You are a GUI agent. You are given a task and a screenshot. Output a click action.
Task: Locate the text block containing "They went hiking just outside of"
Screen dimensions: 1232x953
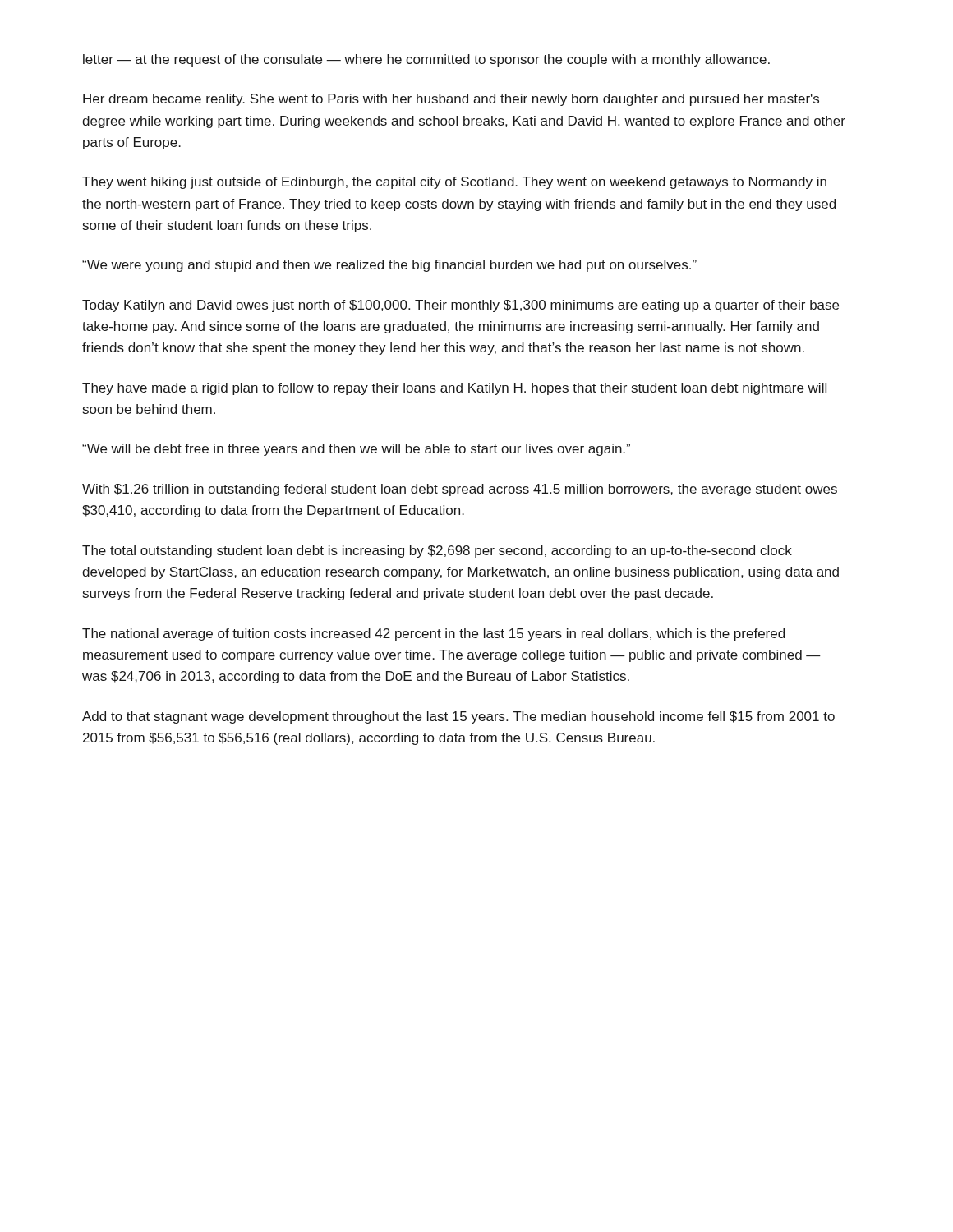point(459,204)
